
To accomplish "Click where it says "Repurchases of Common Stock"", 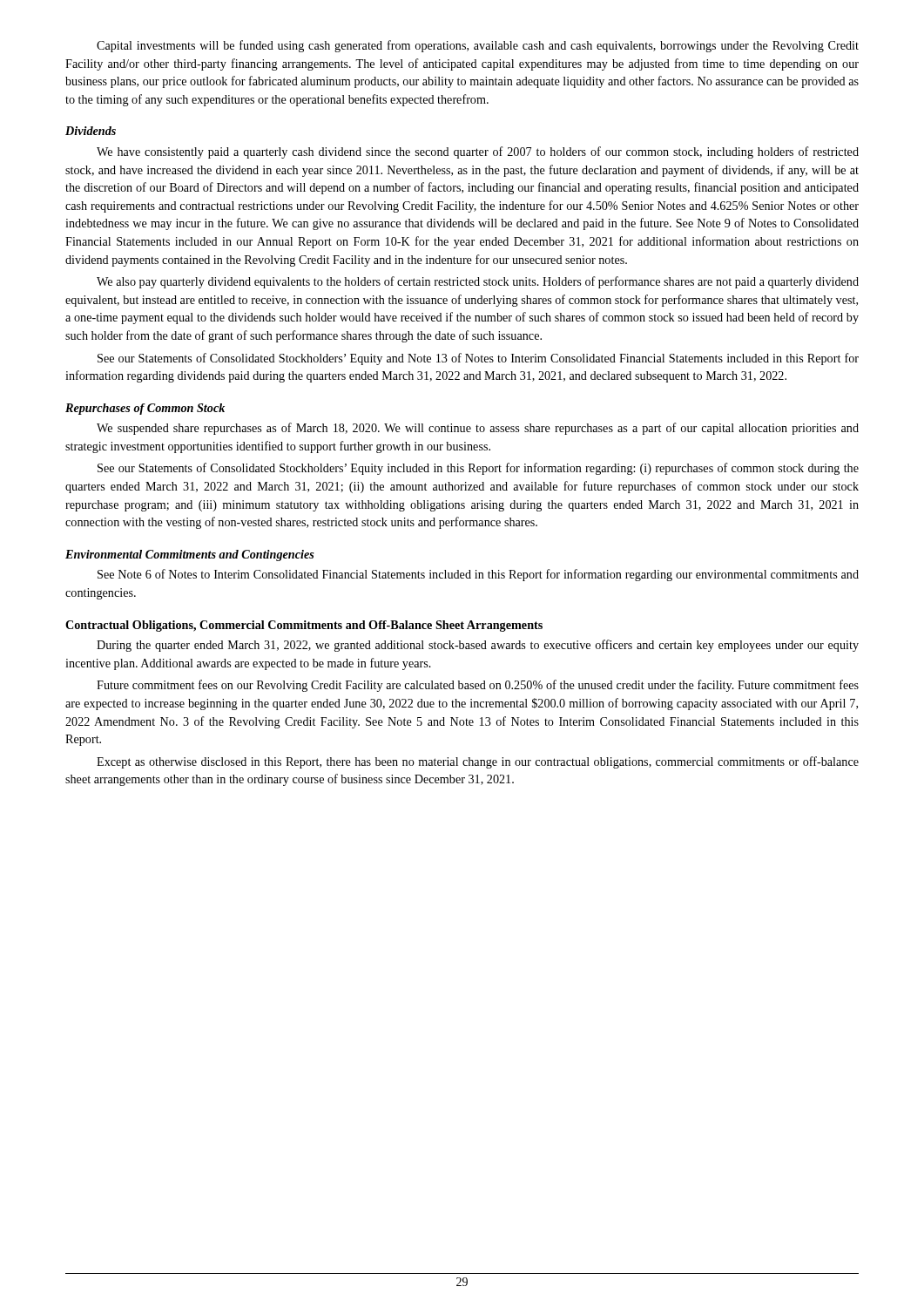I will (145, 409).
